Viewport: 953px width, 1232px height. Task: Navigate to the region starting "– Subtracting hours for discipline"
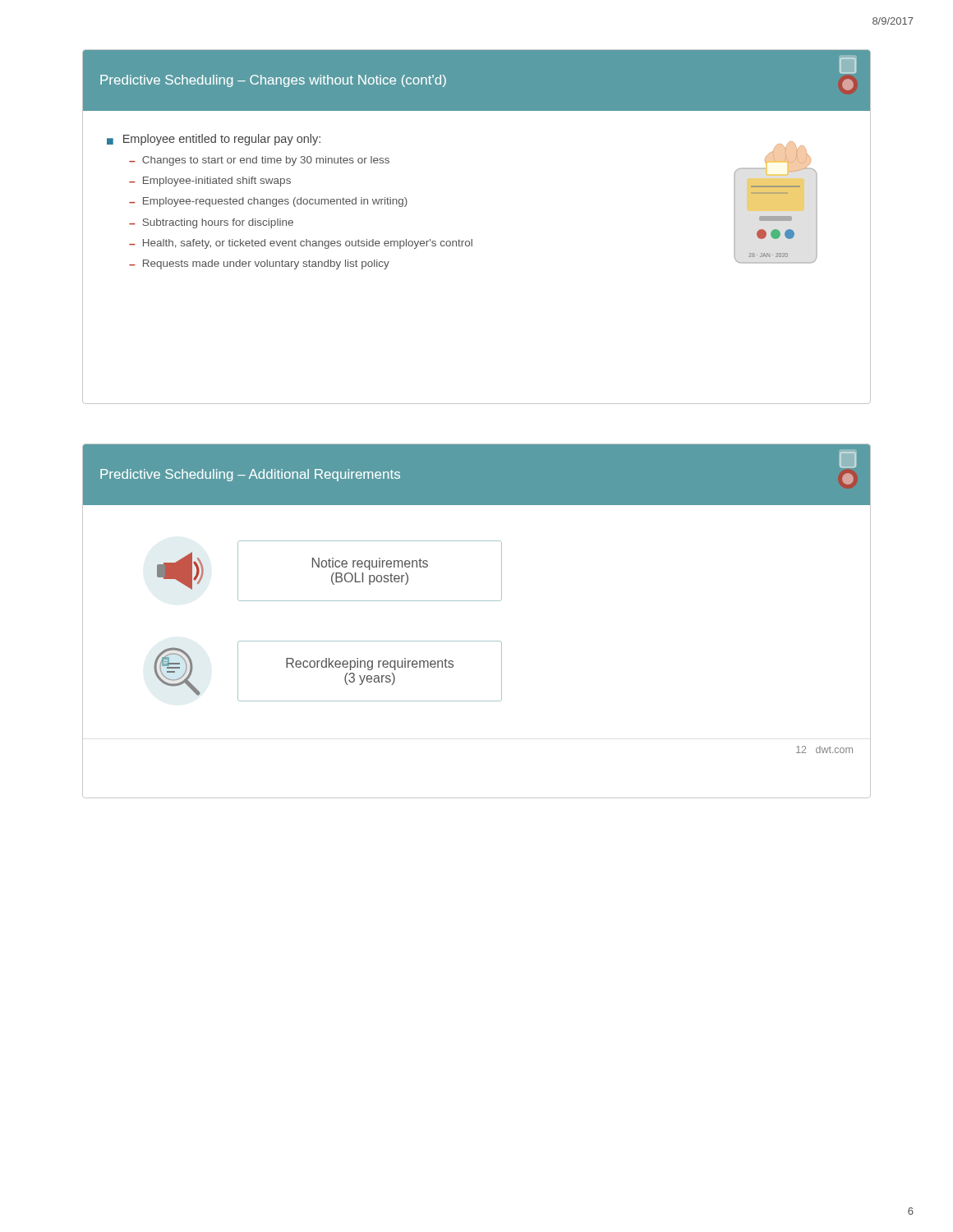tap(211, 223)
